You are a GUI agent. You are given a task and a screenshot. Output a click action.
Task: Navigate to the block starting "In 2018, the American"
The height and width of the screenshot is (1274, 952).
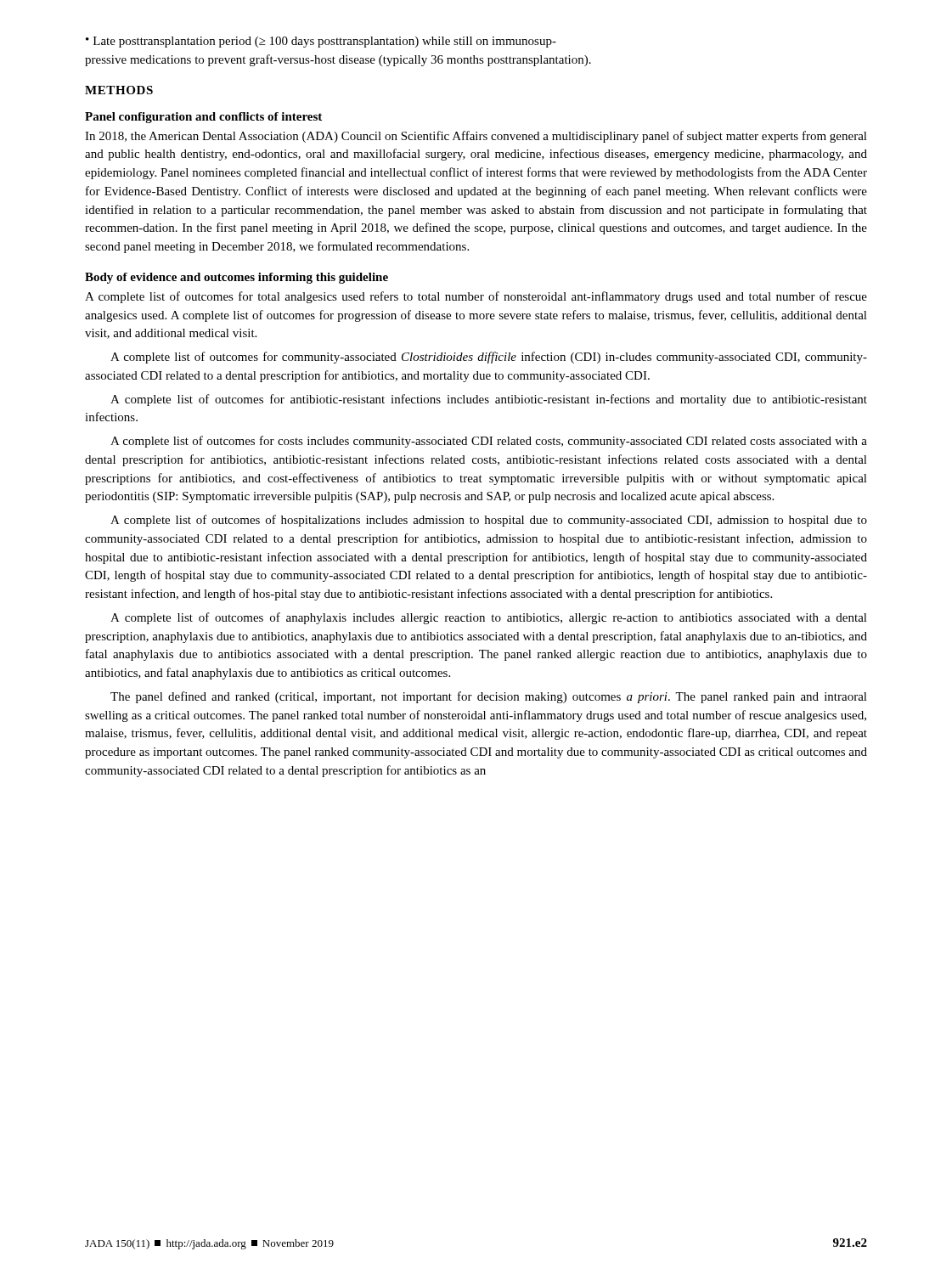pyautogui.click(x=476, y=192)
